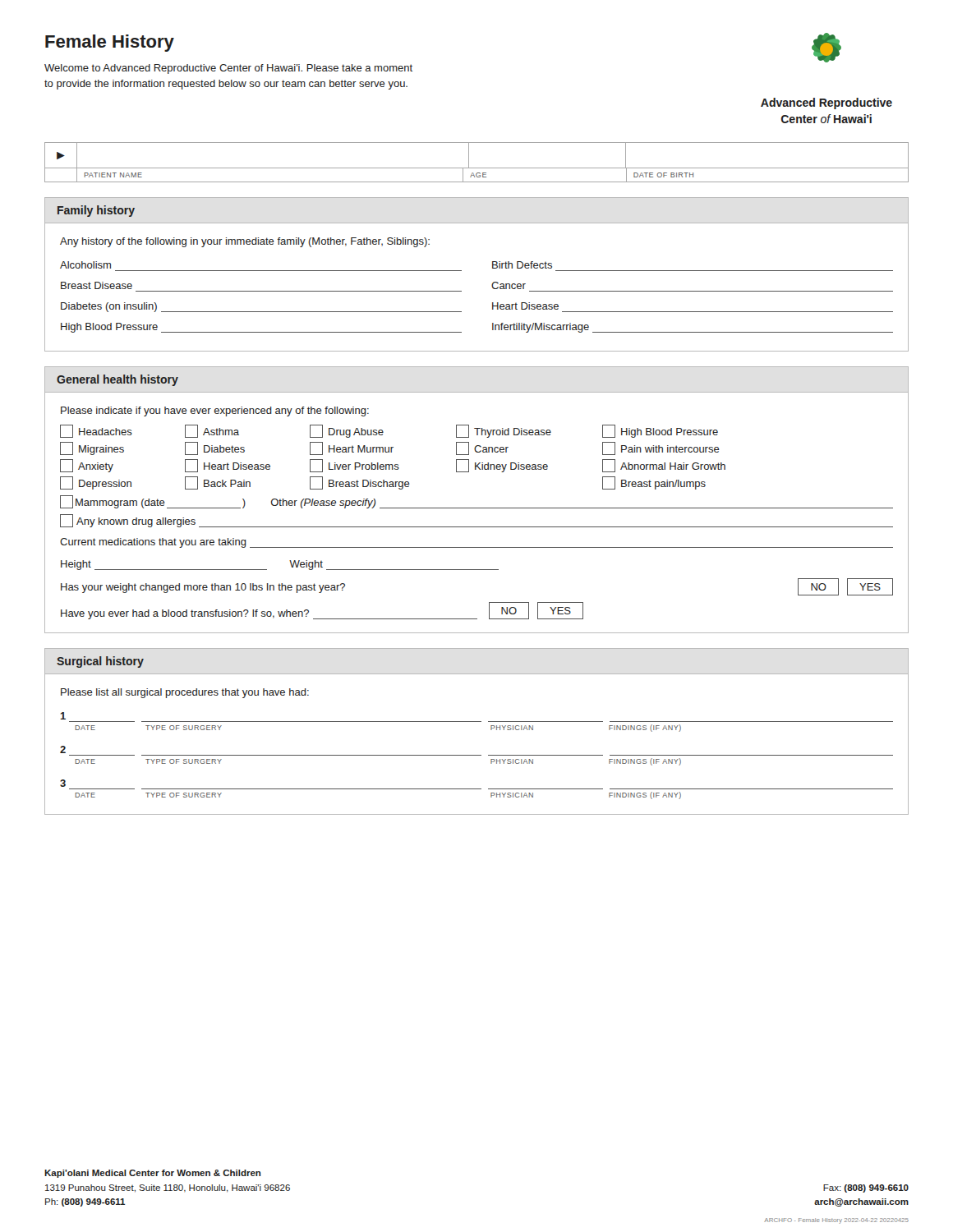Locate the text block starting "Family history Any history of the"

tap(476, 274)
